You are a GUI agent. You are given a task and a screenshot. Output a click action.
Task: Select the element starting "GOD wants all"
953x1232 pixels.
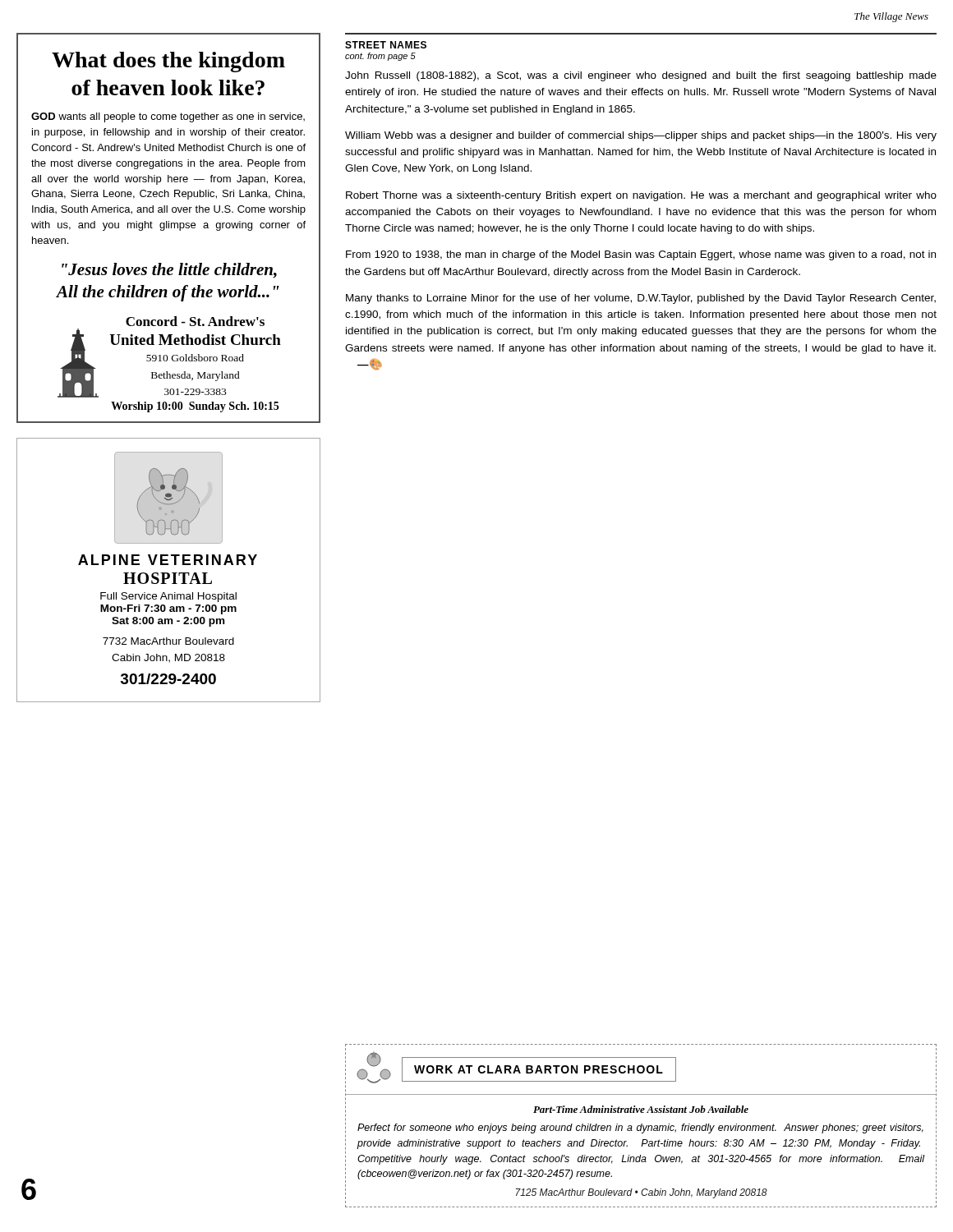[x=168, y=178]
